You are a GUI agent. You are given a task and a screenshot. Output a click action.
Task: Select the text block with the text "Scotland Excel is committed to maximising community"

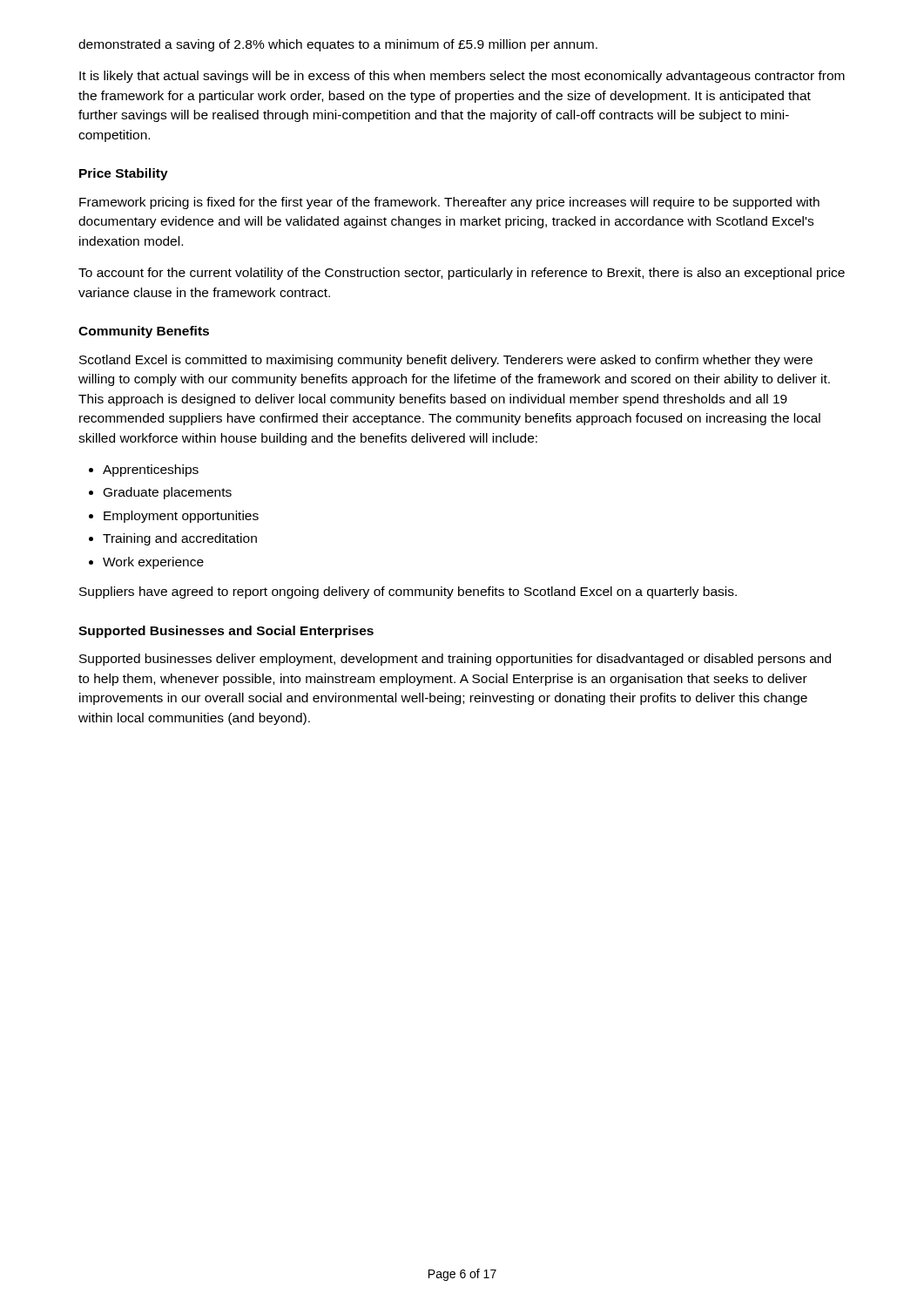[455, 398]
